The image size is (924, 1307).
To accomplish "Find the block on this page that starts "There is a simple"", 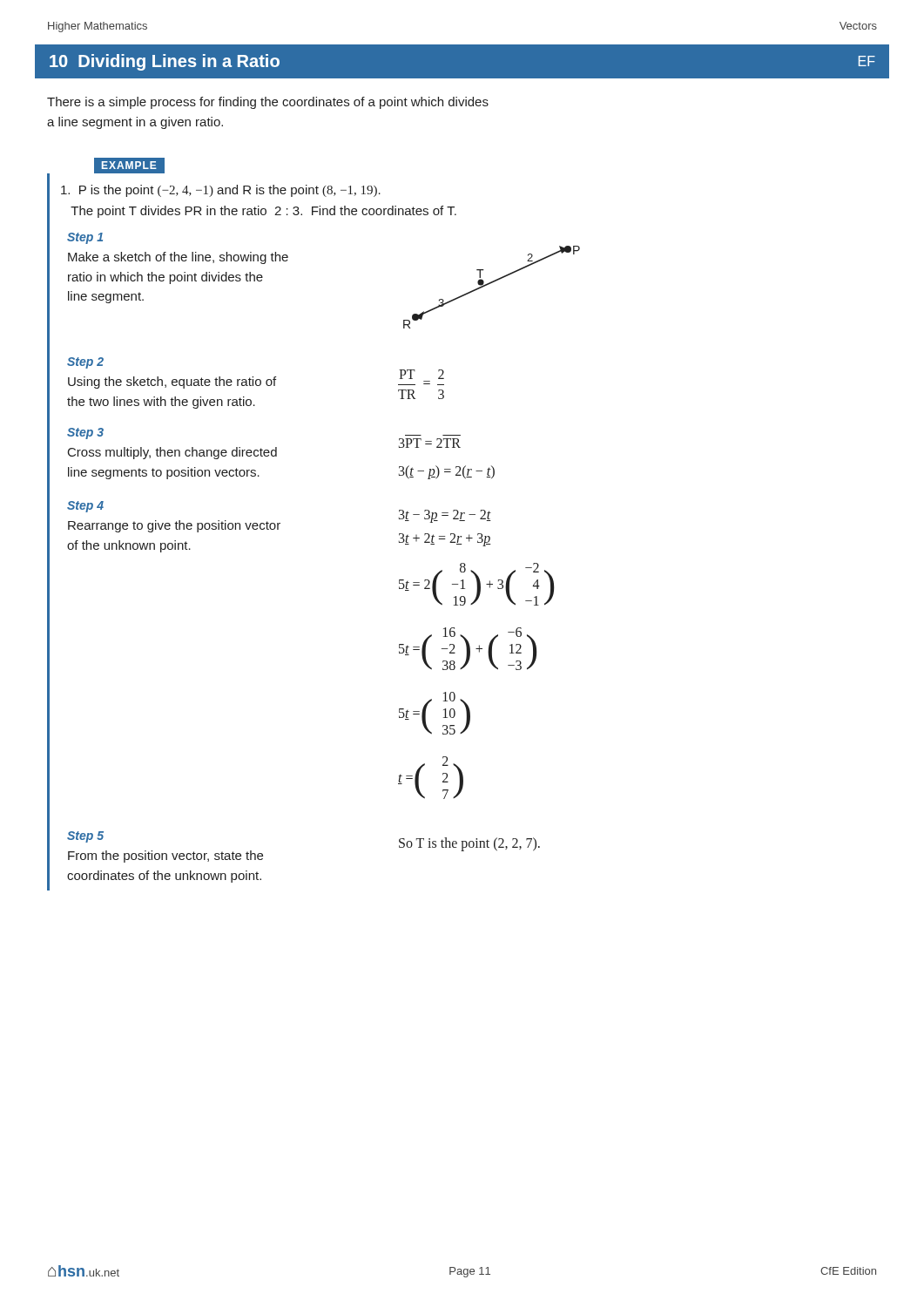I will pos(268,111).
